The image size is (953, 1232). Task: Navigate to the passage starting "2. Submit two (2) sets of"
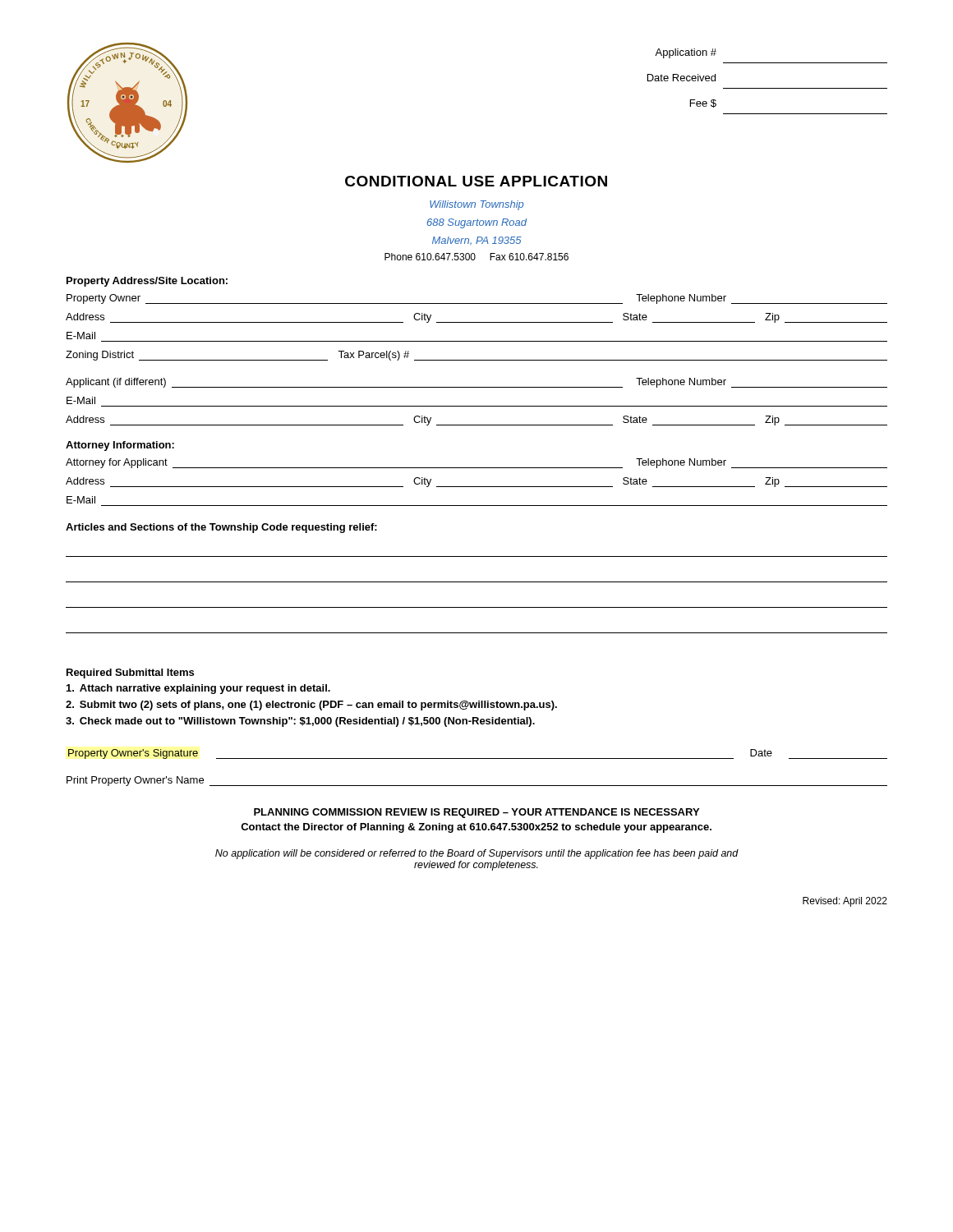coord(312,705)
